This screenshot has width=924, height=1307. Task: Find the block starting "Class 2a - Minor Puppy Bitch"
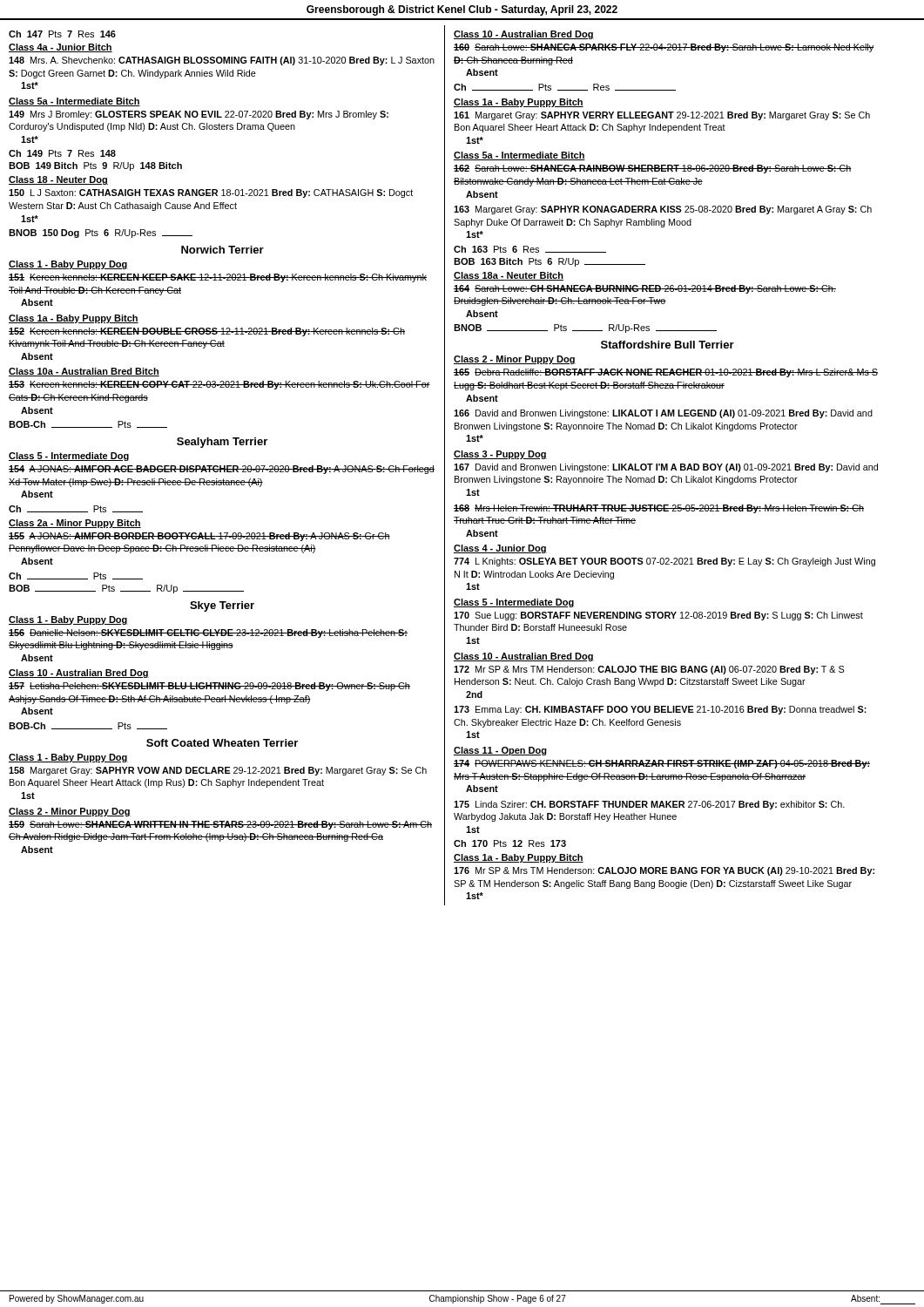coord(75,523)
